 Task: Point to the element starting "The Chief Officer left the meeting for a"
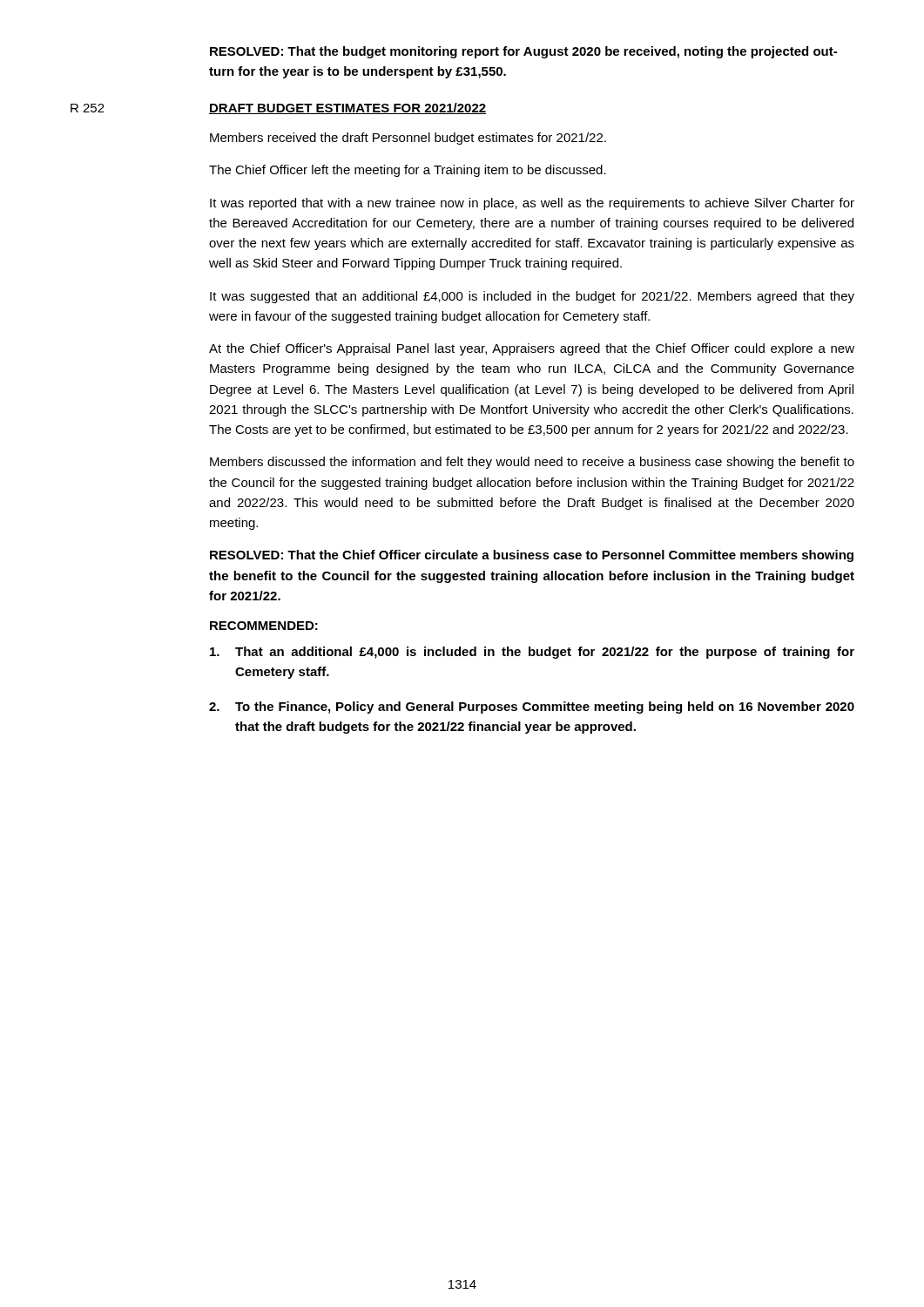408,170
